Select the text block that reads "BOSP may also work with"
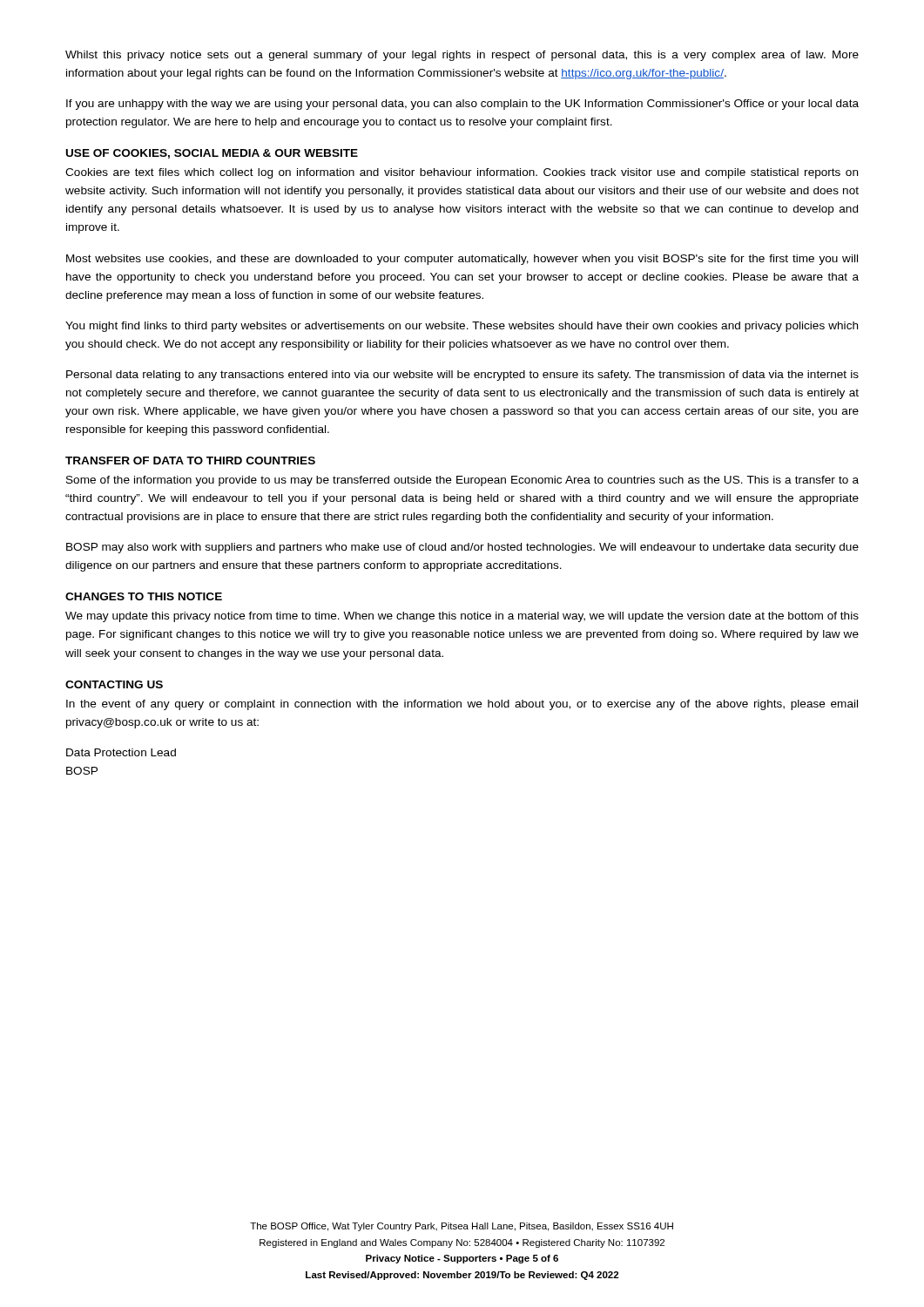This screenshot has width=924, height=1307. [462, 556]
